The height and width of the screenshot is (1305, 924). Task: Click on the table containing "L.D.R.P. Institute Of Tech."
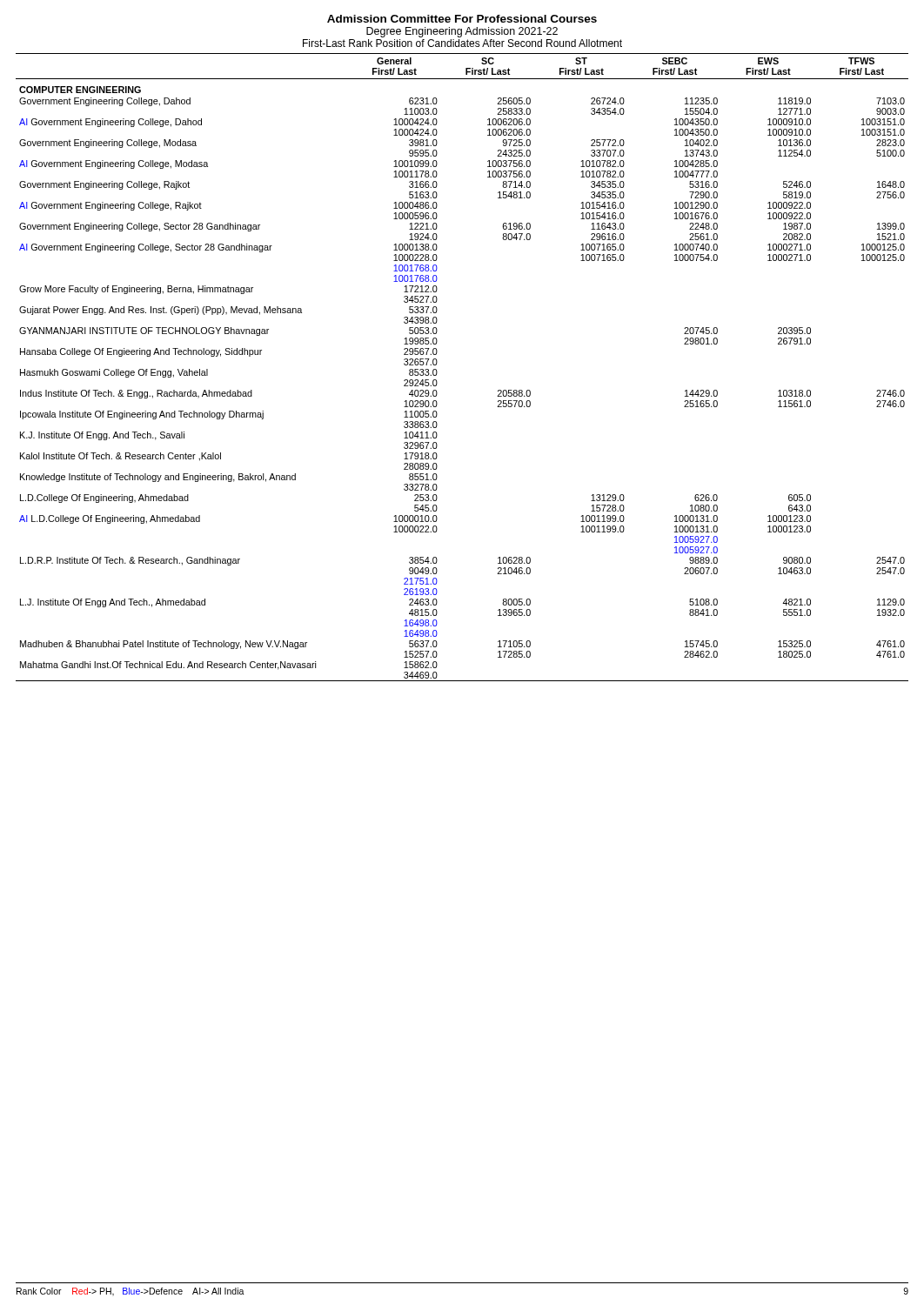tap(462, 367)
